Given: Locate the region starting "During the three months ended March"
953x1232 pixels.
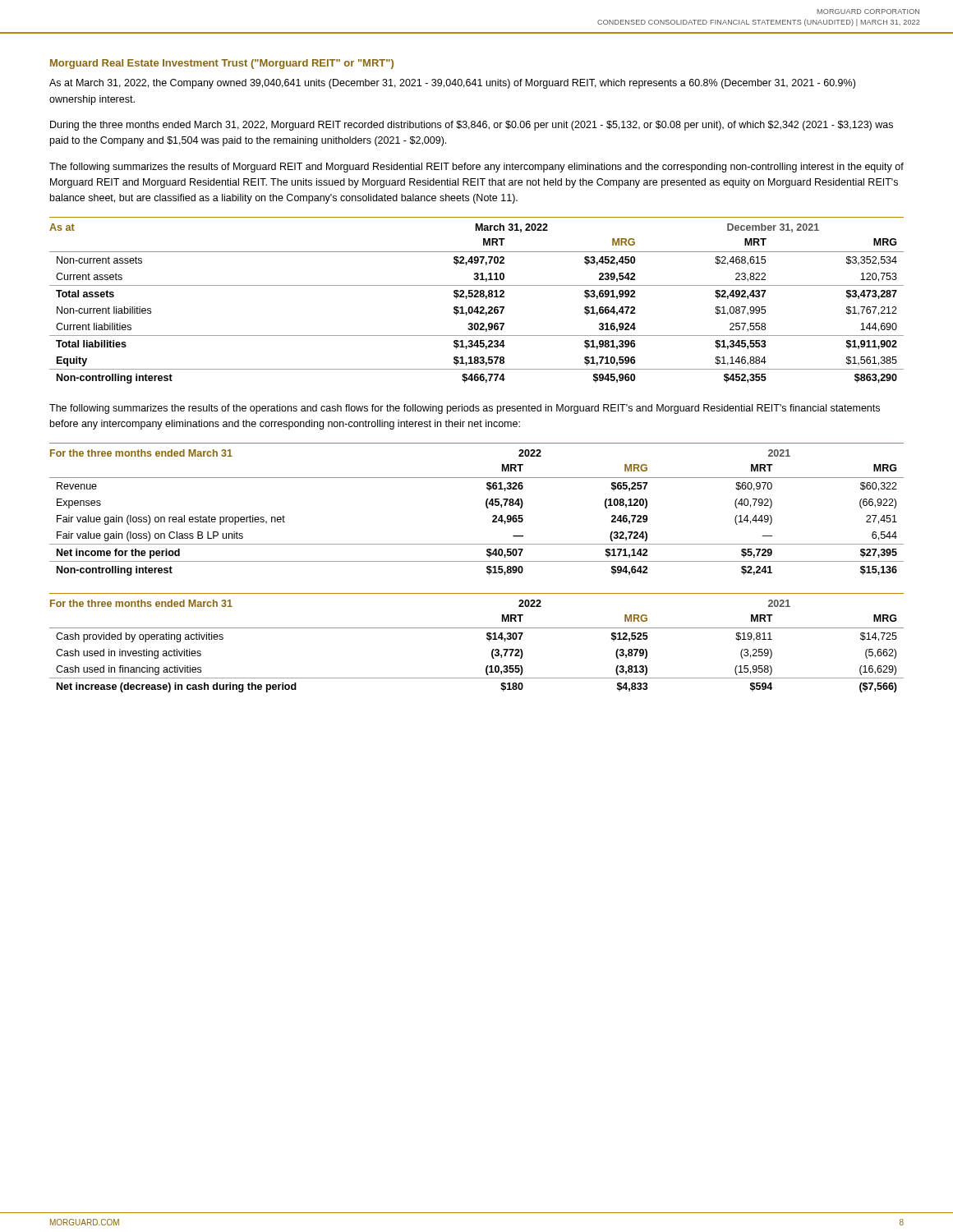Looking at the screenshot, I should point(471,133).
